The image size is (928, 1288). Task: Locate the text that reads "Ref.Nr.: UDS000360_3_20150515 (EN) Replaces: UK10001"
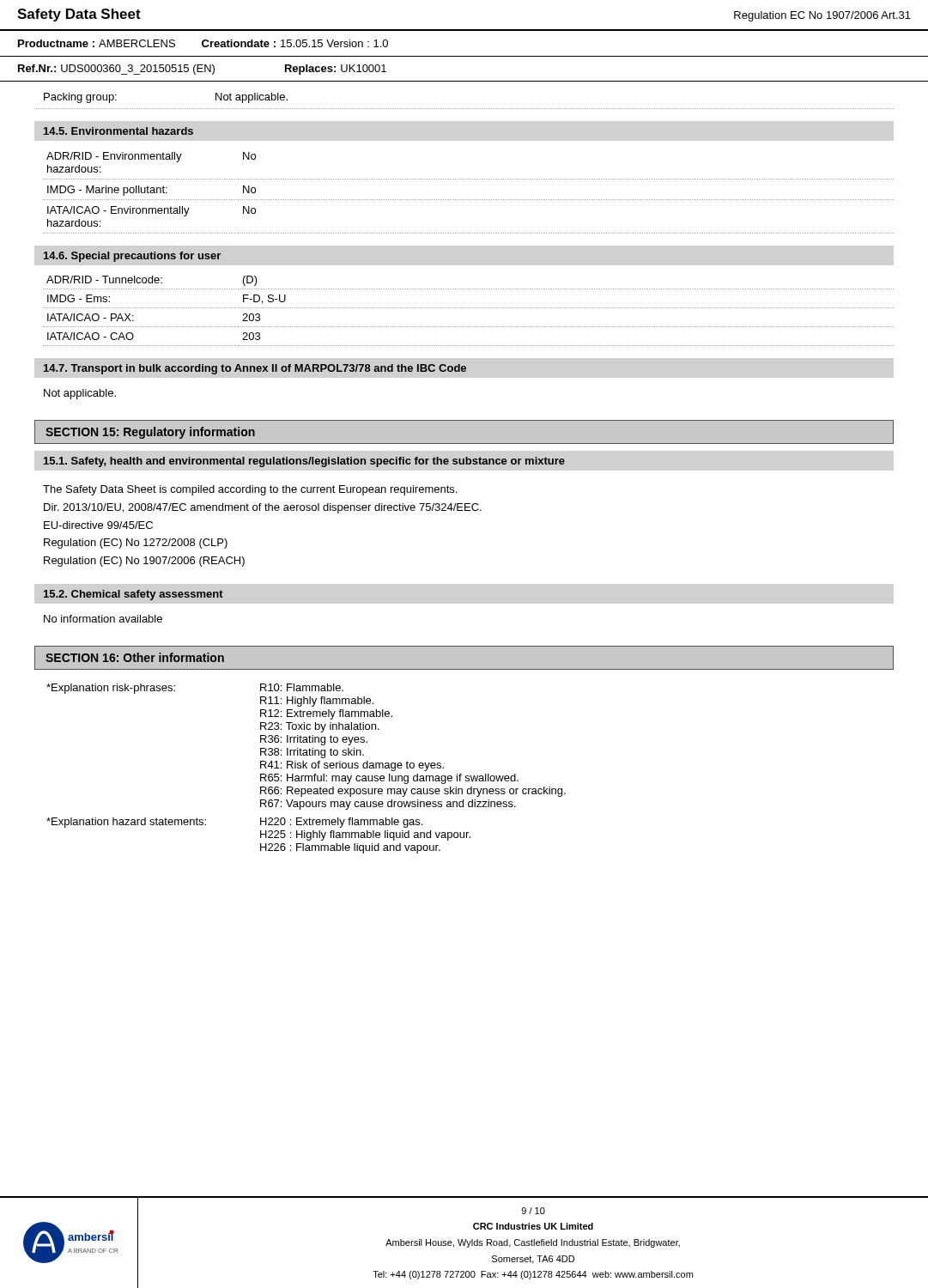pos(202,68)
